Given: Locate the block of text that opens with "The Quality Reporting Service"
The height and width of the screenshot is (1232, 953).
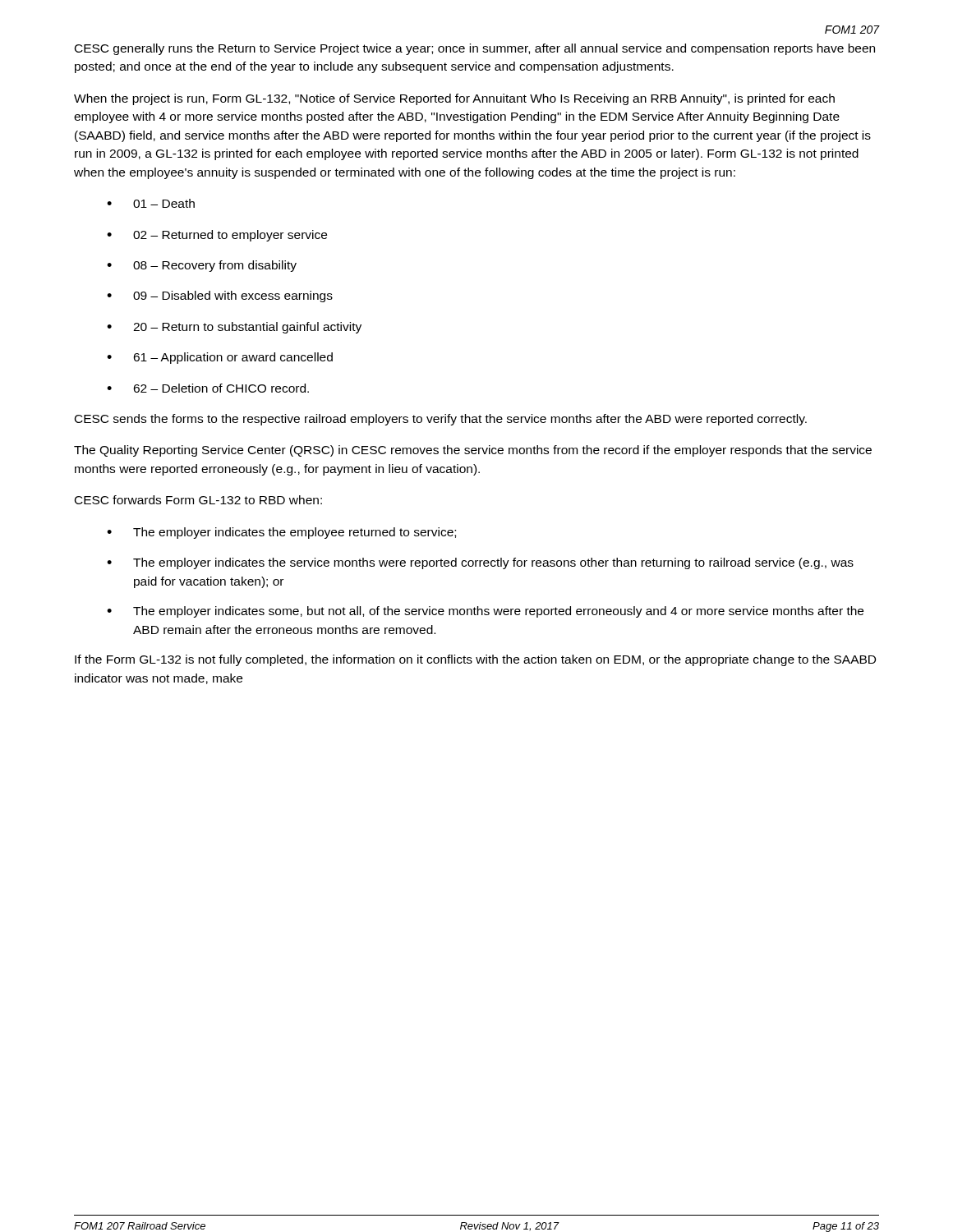Looking at the screenshot, I should coord(473,459).
